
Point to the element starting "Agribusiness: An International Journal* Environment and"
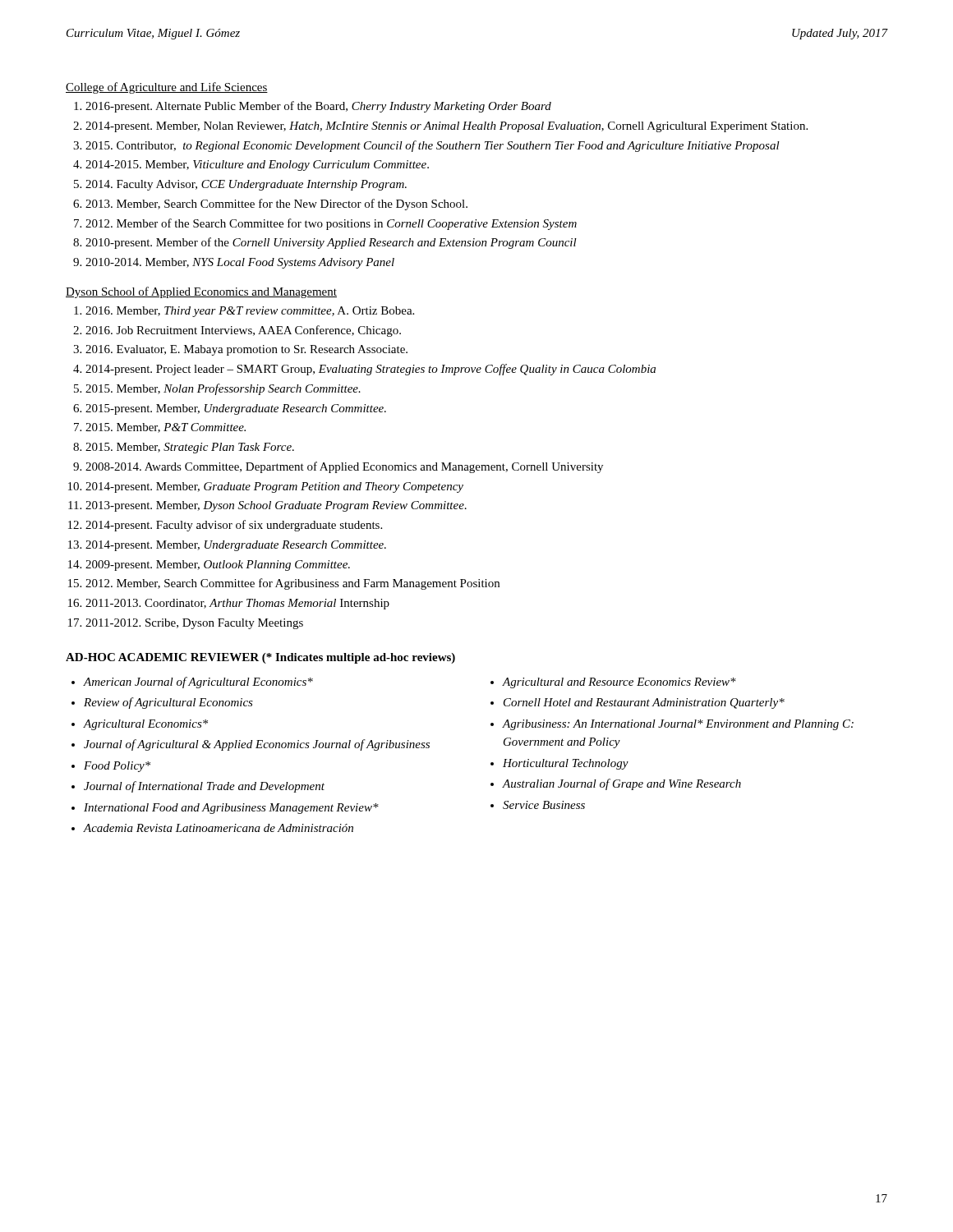pos(679,732)
